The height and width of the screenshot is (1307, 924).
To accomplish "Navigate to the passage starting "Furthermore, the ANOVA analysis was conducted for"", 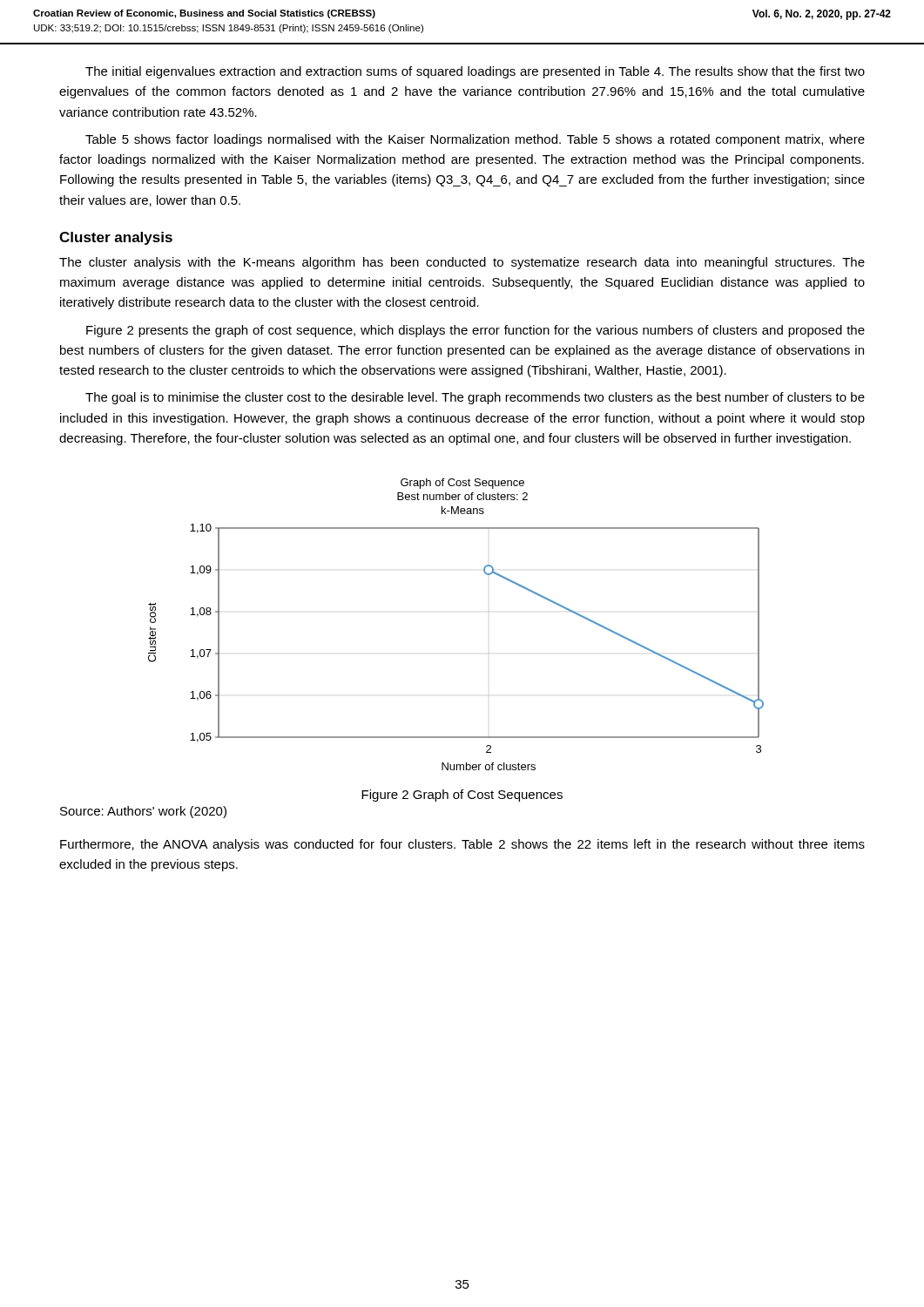I will [x=462, y=854].
